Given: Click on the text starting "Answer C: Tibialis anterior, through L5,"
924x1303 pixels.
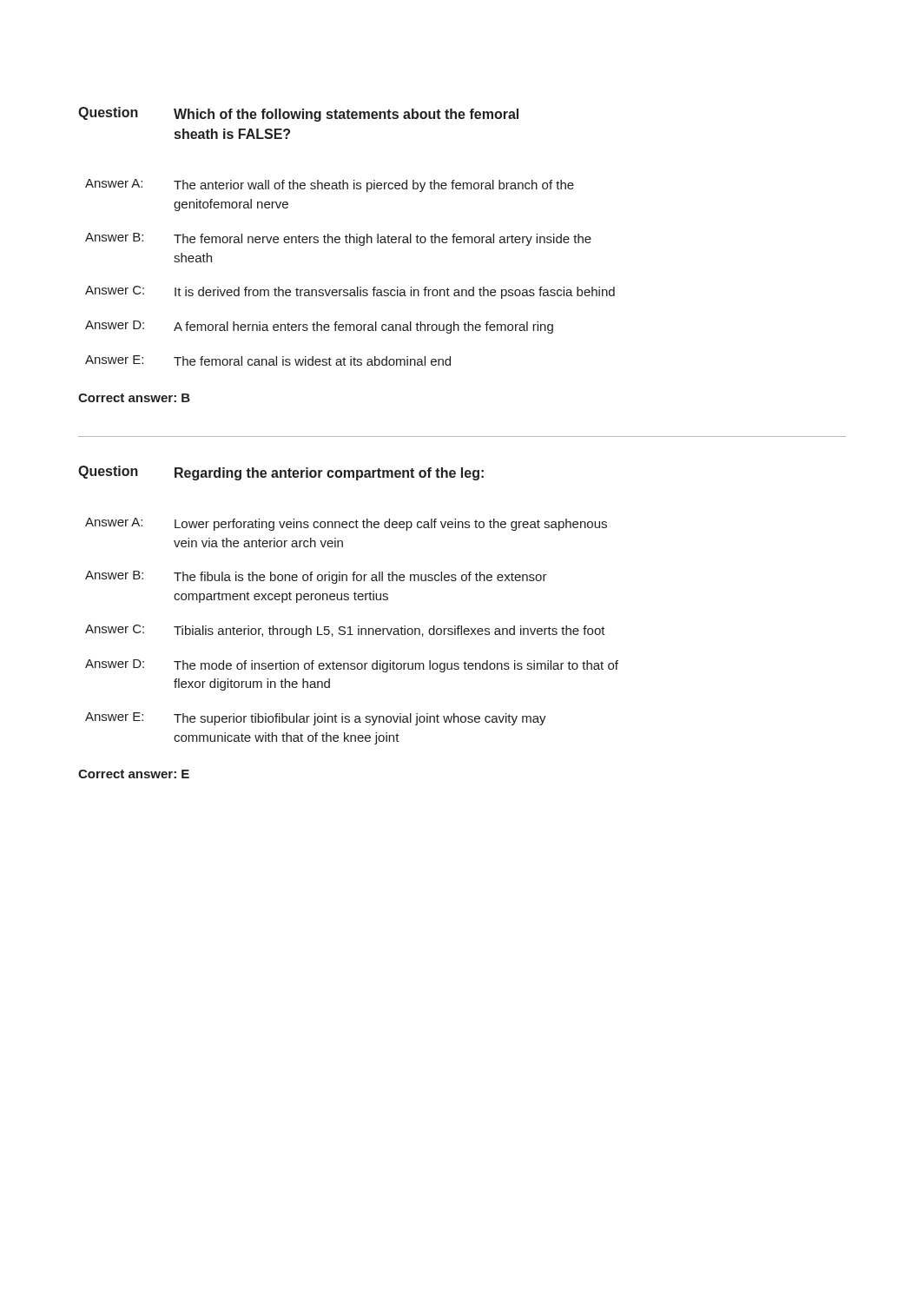Looking at the screenshot, I should (345, 630).
